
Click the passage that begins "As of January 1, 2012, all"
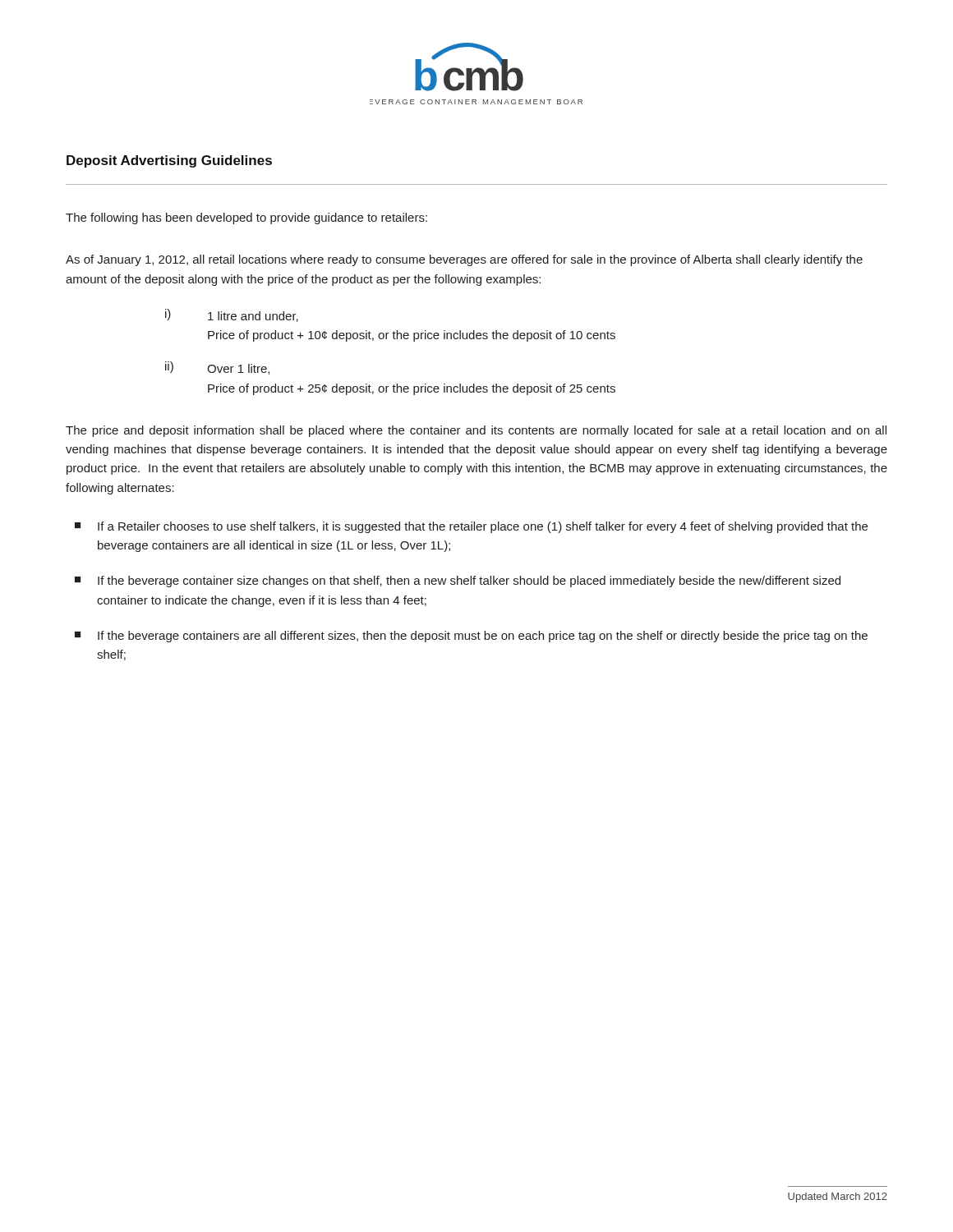click(464, 269)
